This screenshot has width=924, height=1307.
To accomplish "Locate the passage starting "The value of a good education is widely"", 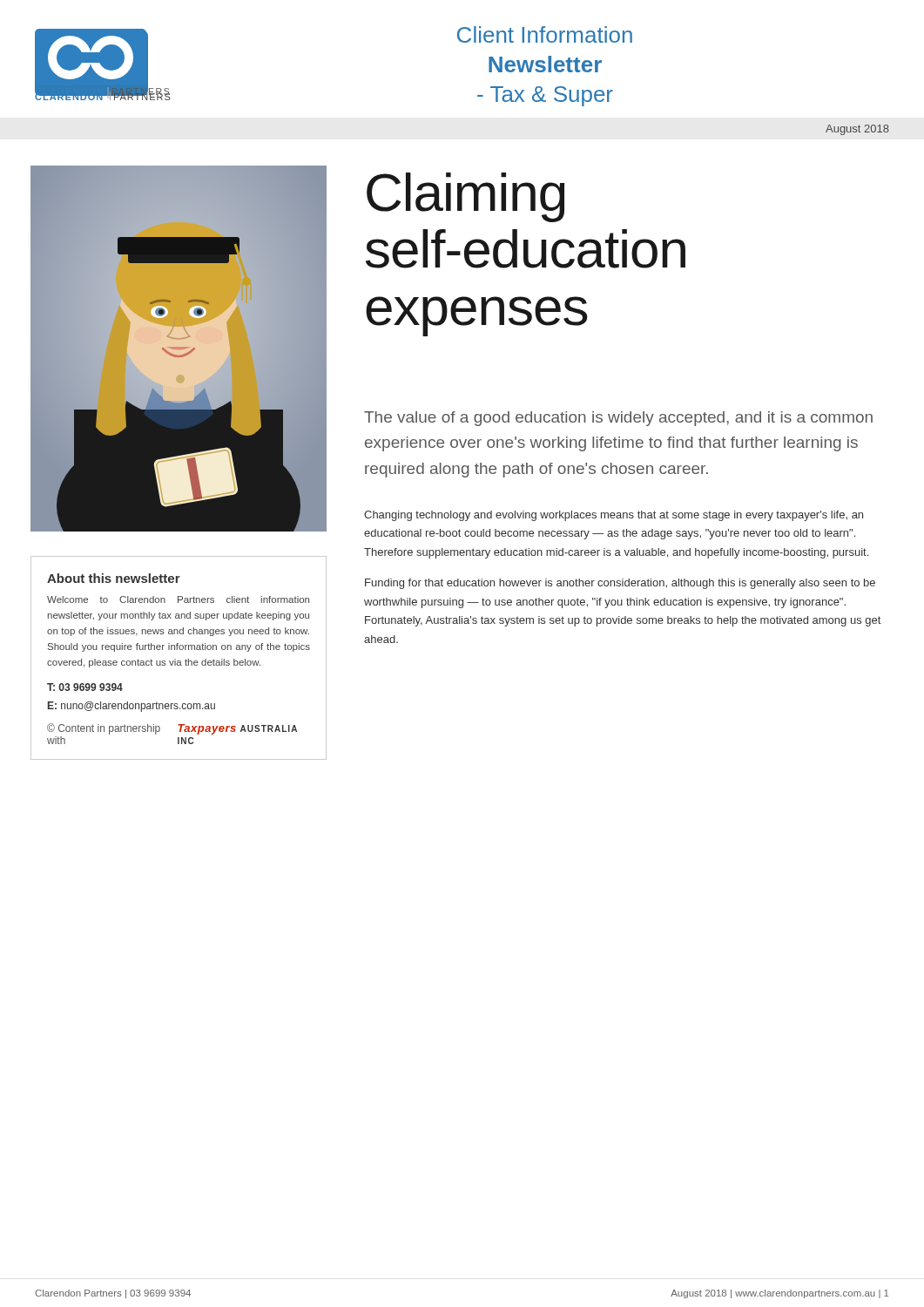I will [x=619, y=442].
